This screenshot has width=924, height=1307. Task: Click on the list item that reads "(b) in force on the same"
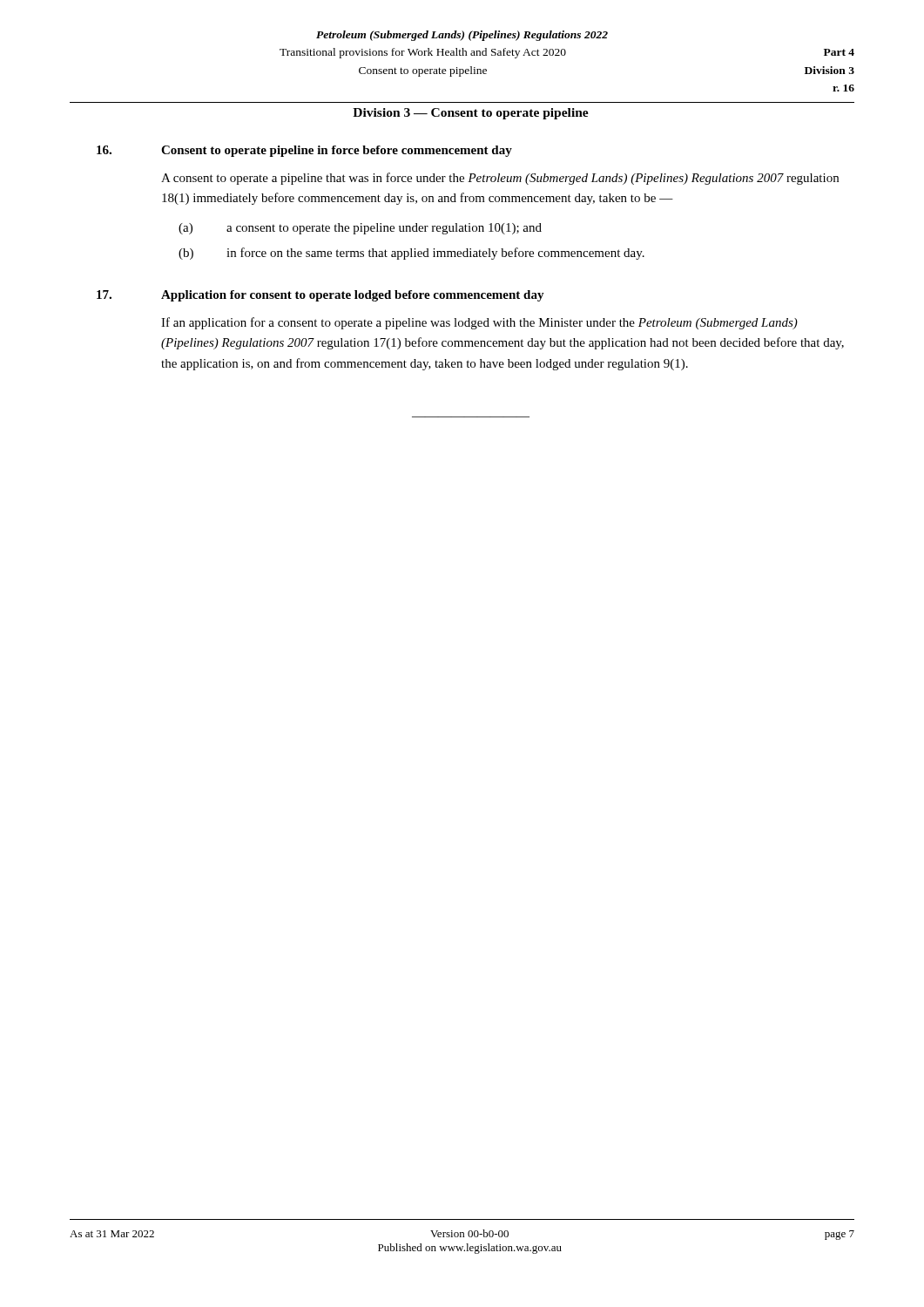click(503, 253)
